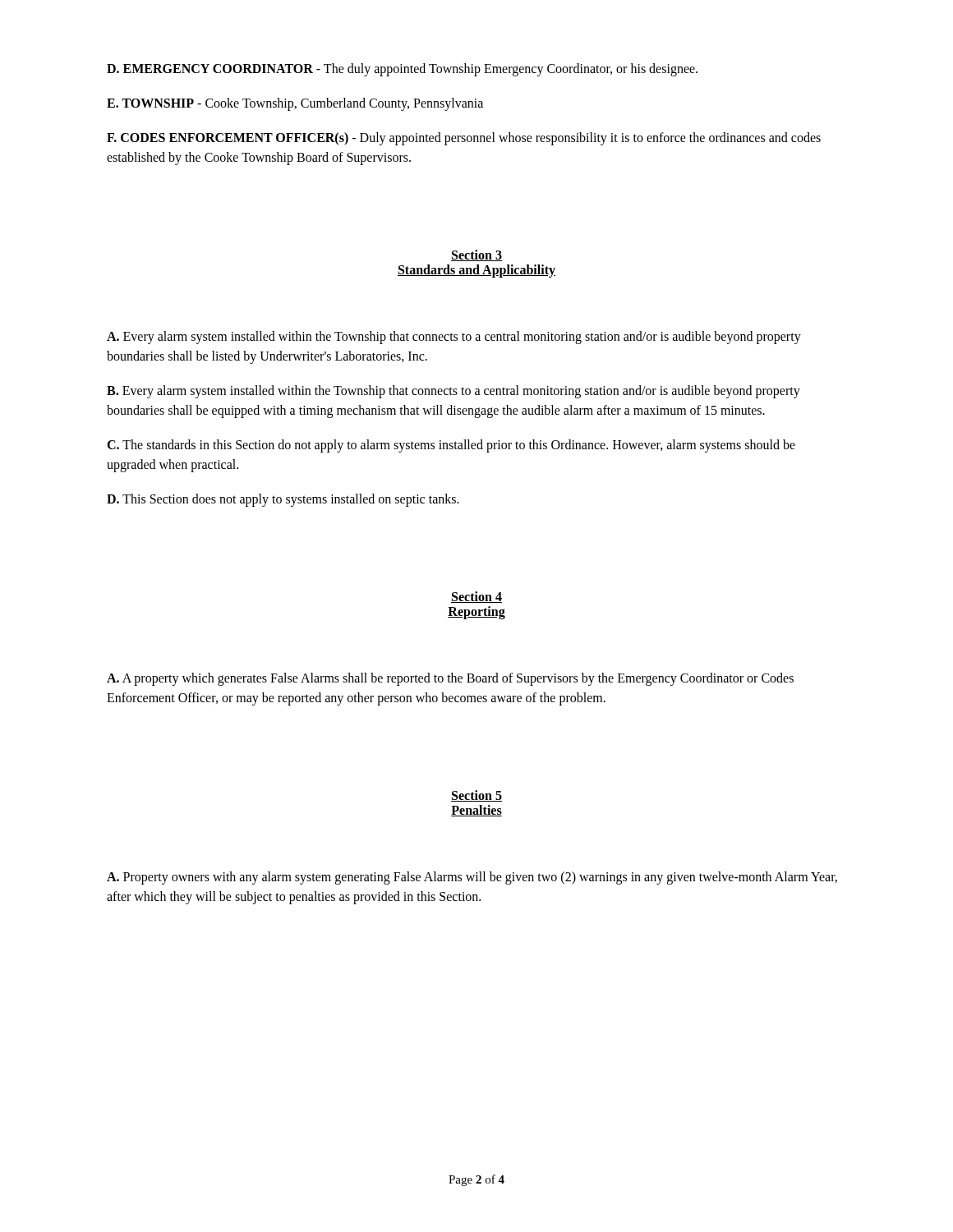
Task: Navigate to the passage starting "A. Every alarm system installed within the Township"
Action: tap(454, 346)
